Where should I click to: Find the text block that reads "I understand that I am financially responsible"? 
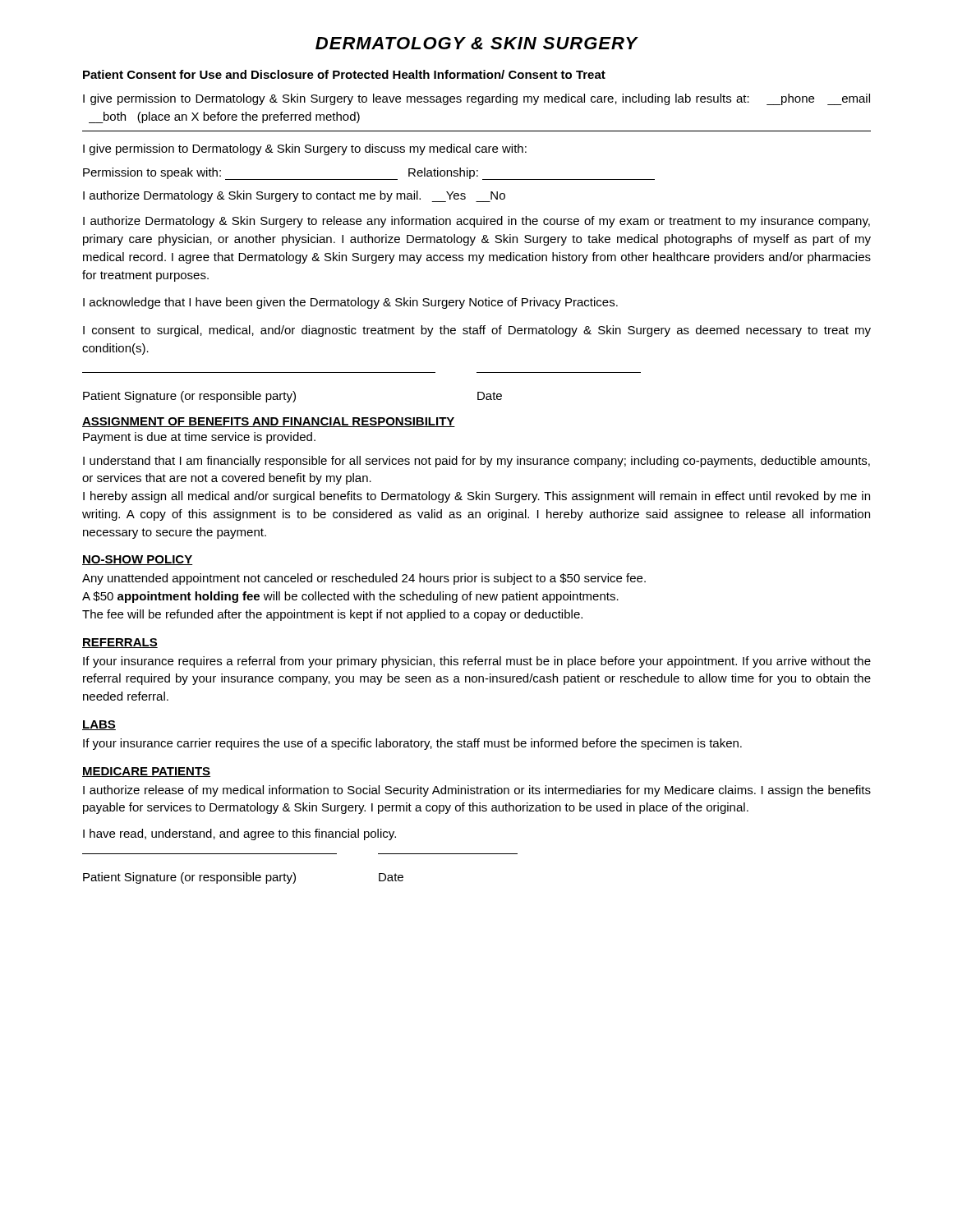pyautogui.click(x=476, y=496)
